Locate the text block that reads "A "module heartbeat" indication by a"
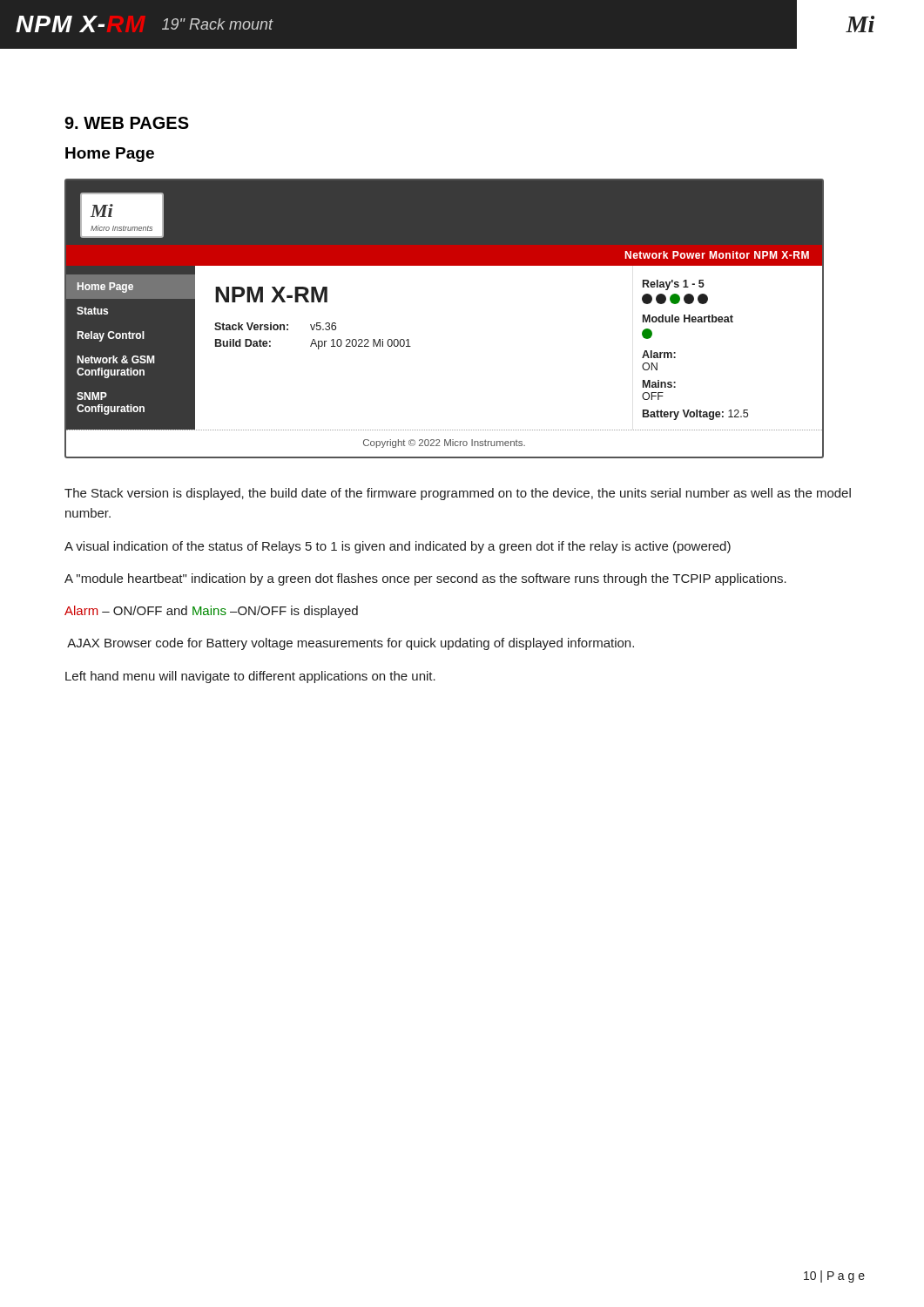Viewport: 924px width, 1307px height. point(426,578)
